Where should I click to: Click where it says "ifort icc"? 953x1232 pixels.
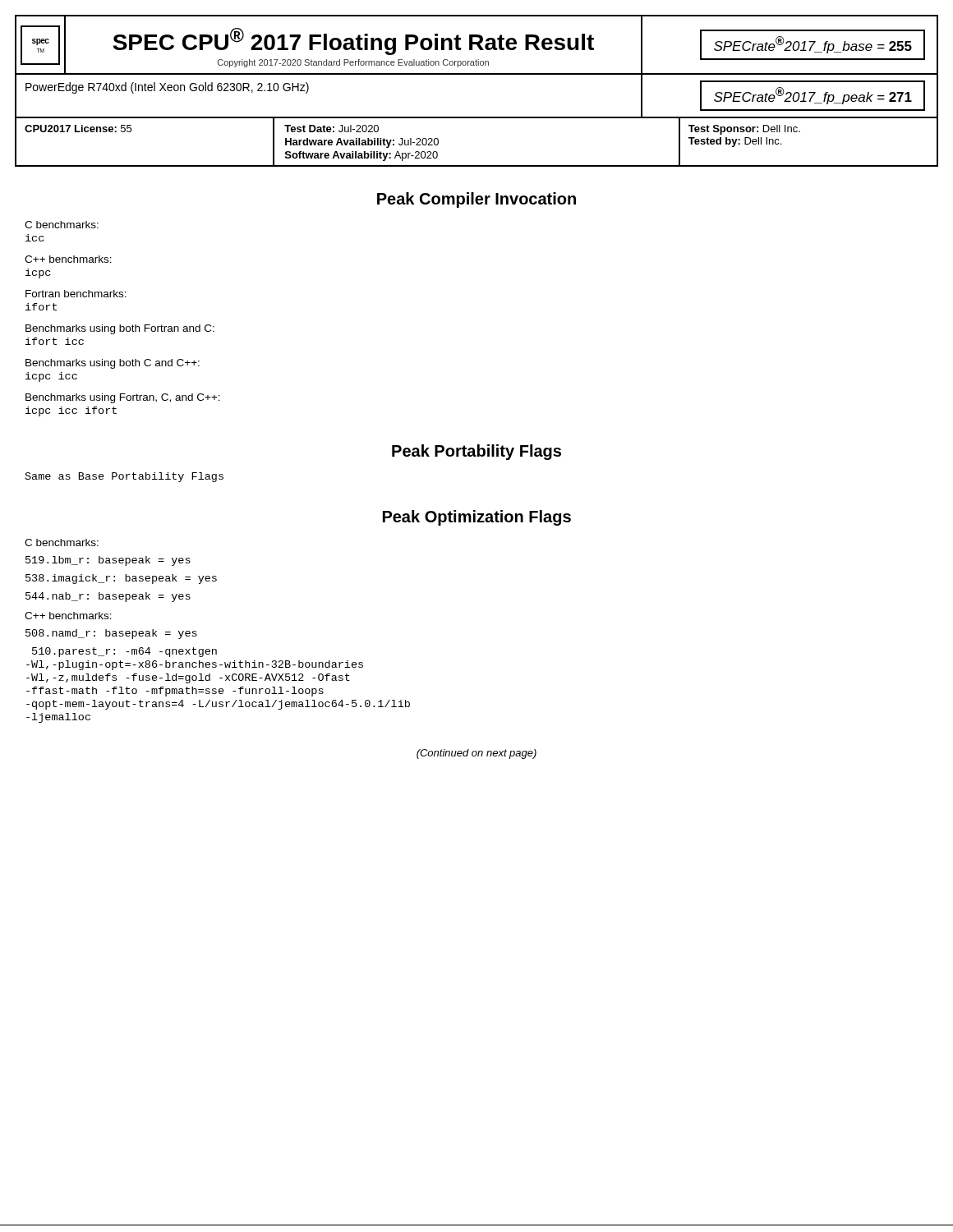pyautogui.click(x=55, y=342)
